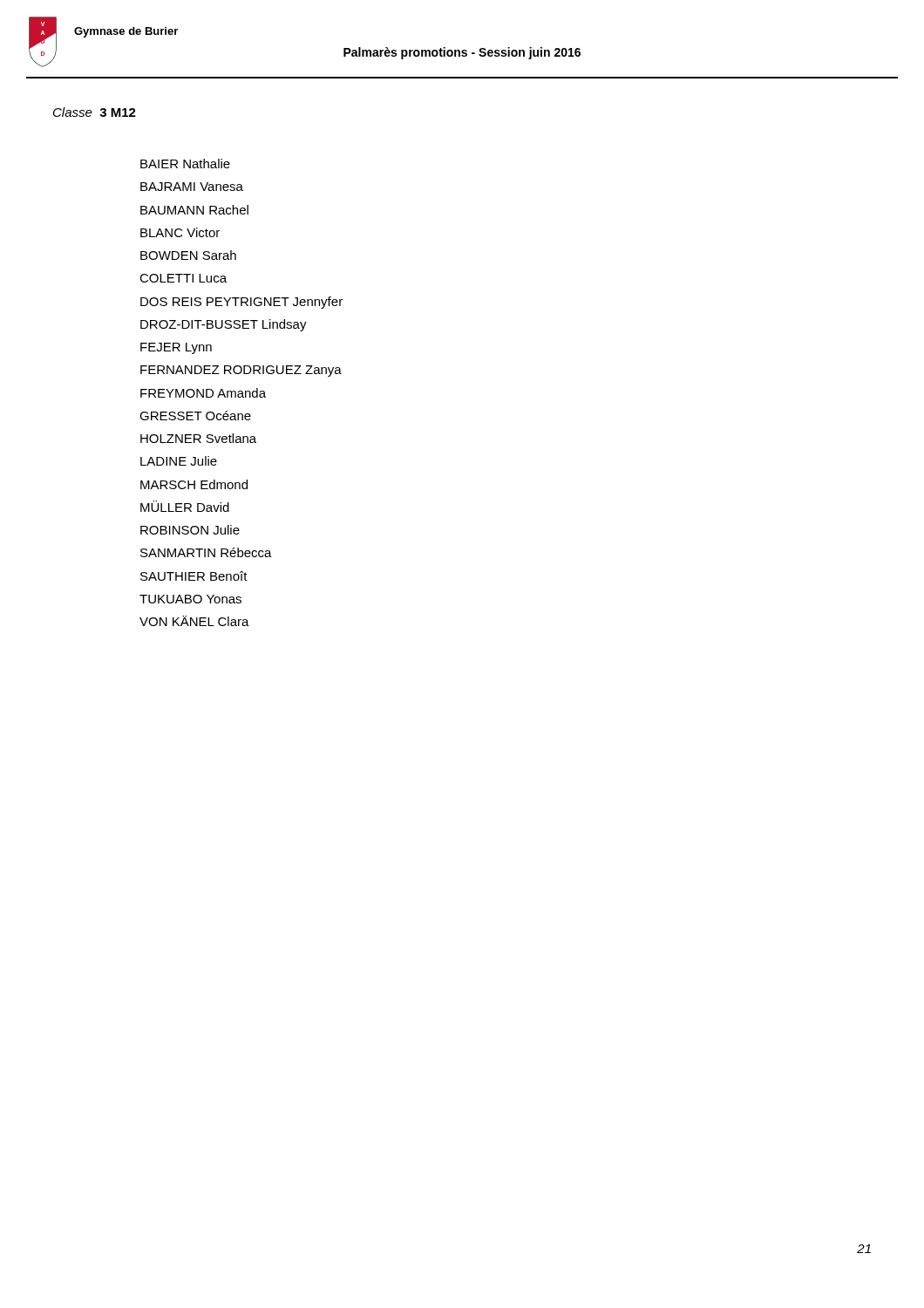Find the list item containing "BAUMANN Rachel"
Screen dimensions: 1308x924
(194, 209)
